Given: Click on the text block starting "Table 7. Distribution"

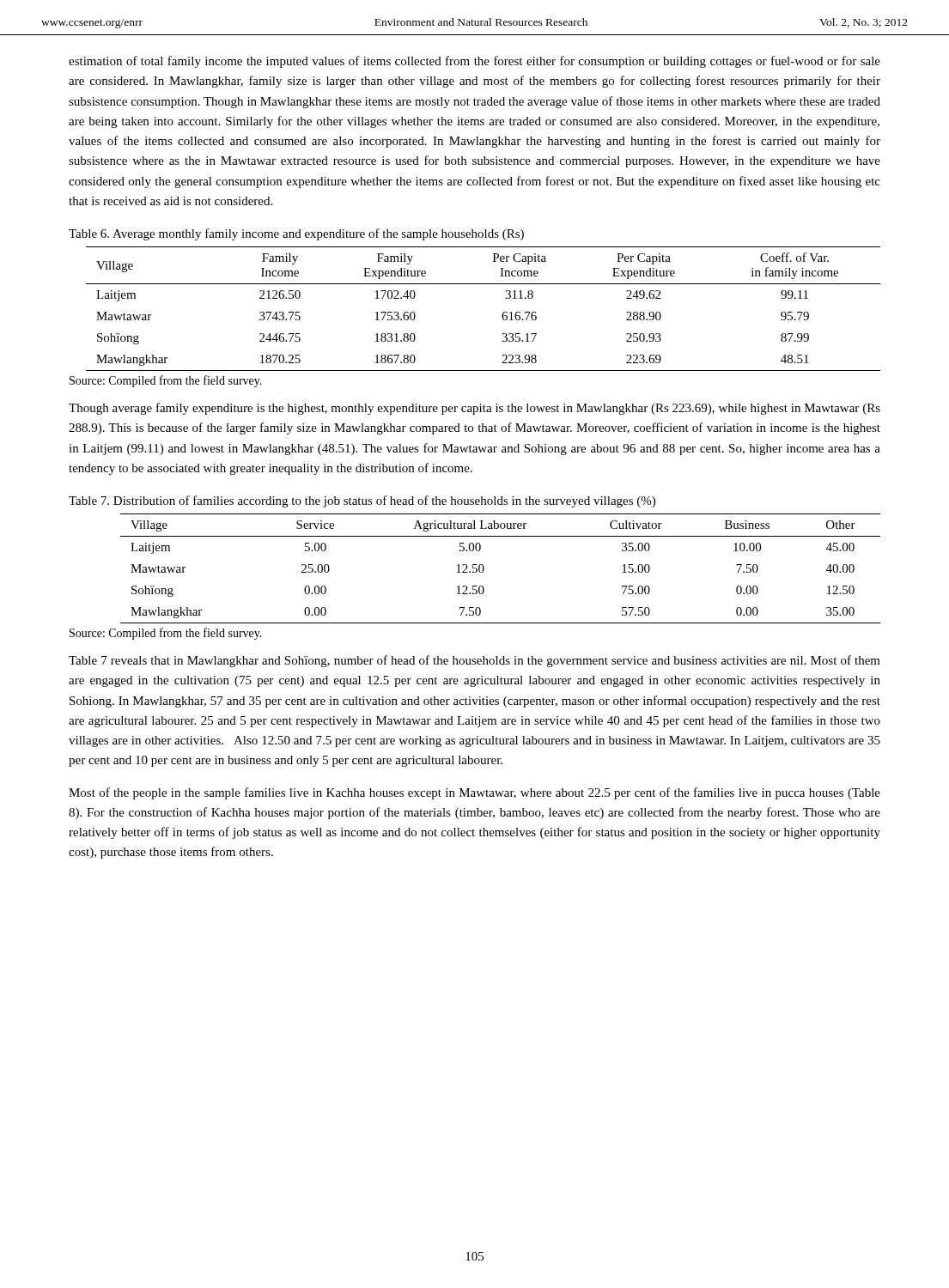Looking at the screenshot, I should (362, 501).
